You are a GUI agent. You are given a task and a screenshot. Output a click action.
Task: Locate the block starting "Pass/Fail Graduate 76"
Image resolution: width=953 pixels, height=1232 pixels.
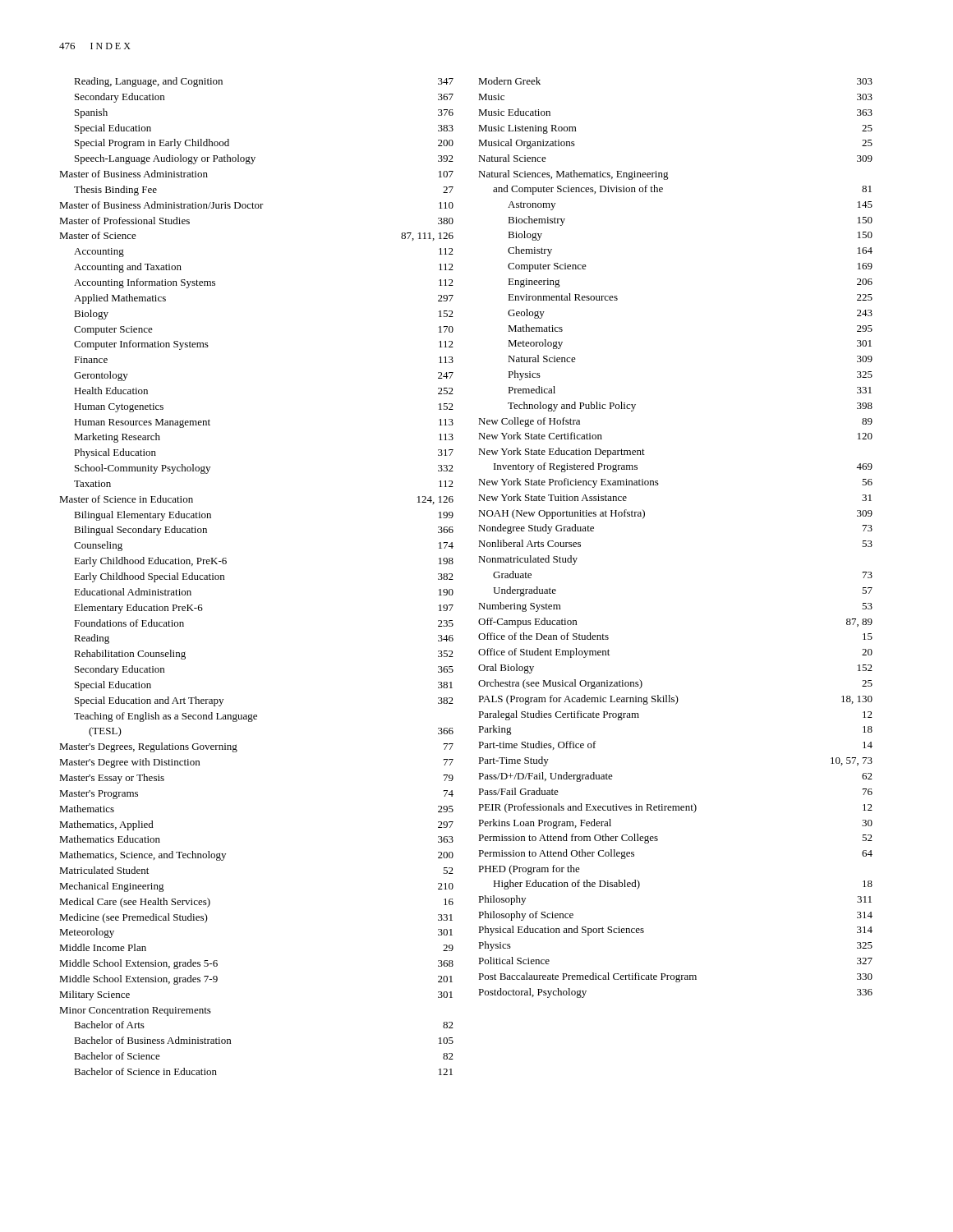tap(515, 791)
